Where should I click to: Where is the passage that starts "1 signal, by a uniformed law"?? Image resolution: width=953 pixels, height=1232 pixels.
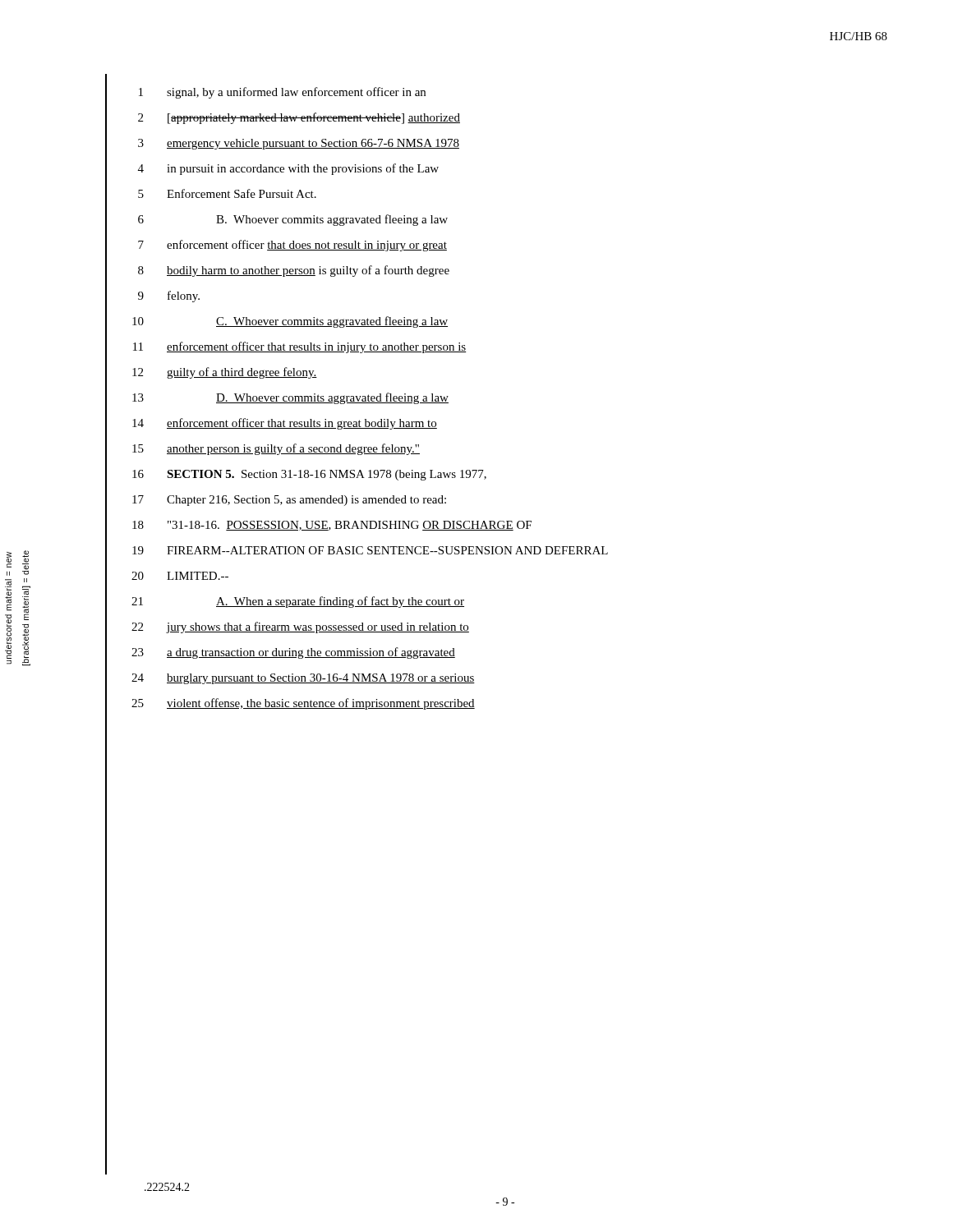282,93
